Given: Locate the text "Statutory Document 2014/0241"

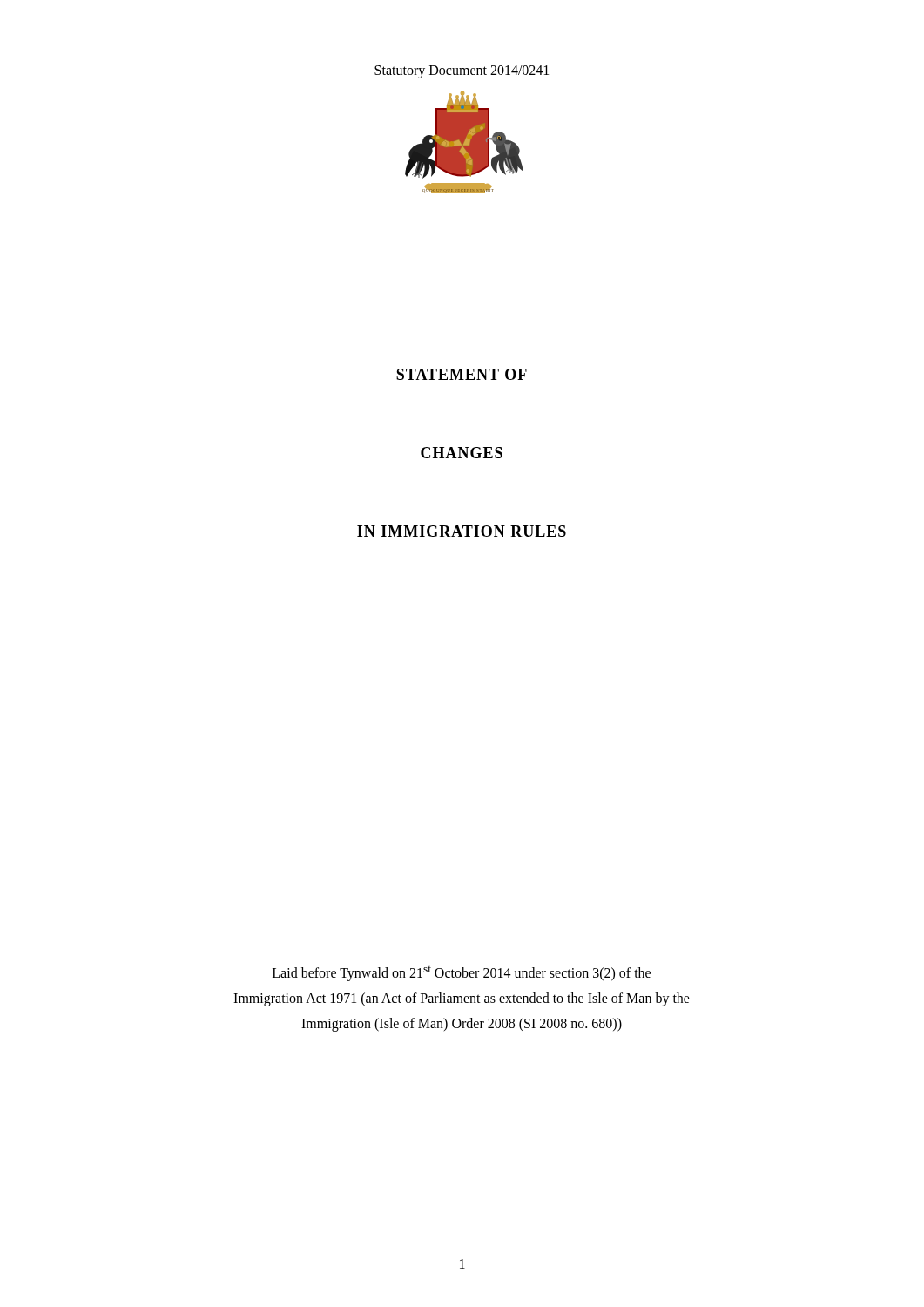Looking at the screenshot, I should coord(462,70).
